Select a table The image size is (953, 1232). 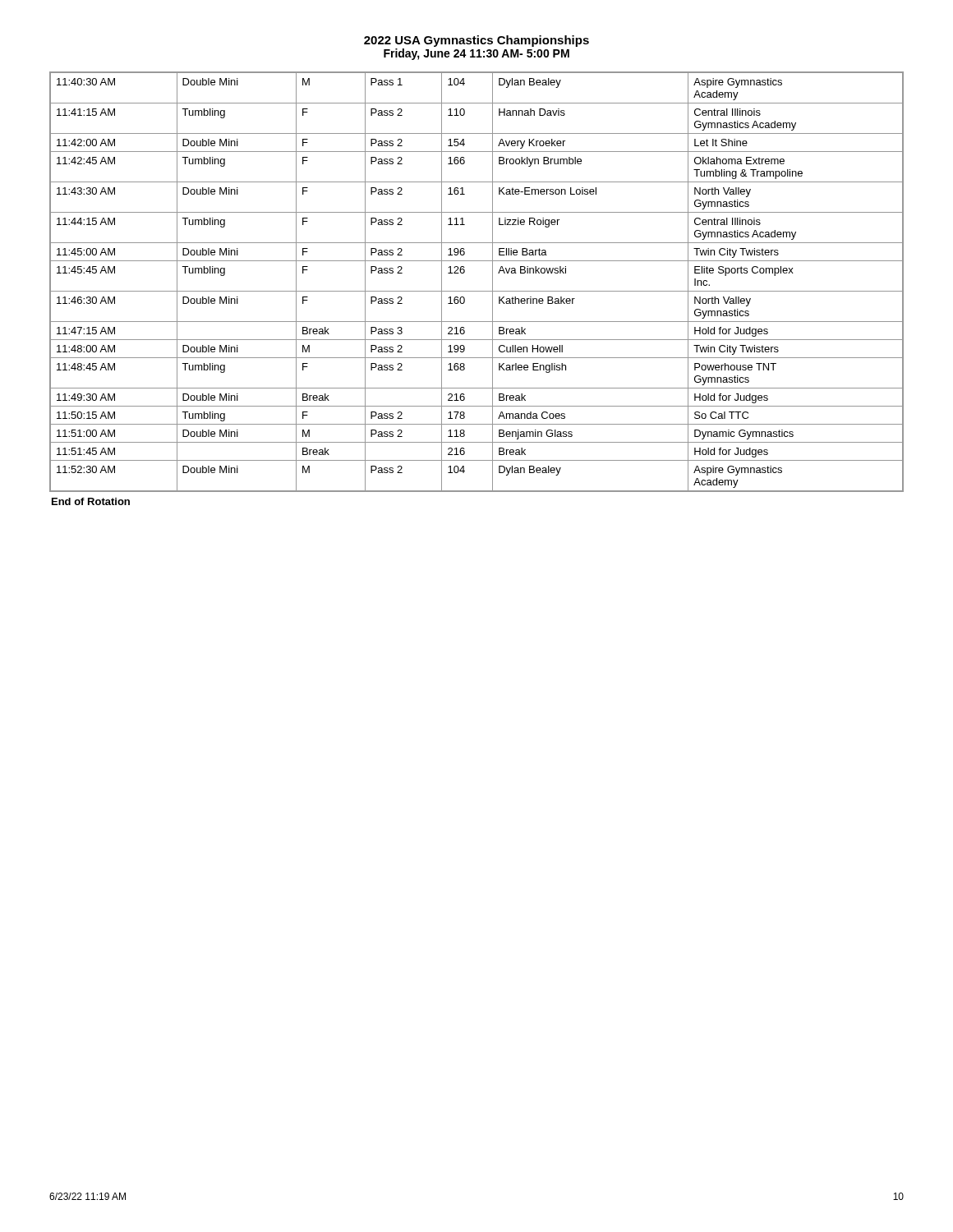click(476, 282)
